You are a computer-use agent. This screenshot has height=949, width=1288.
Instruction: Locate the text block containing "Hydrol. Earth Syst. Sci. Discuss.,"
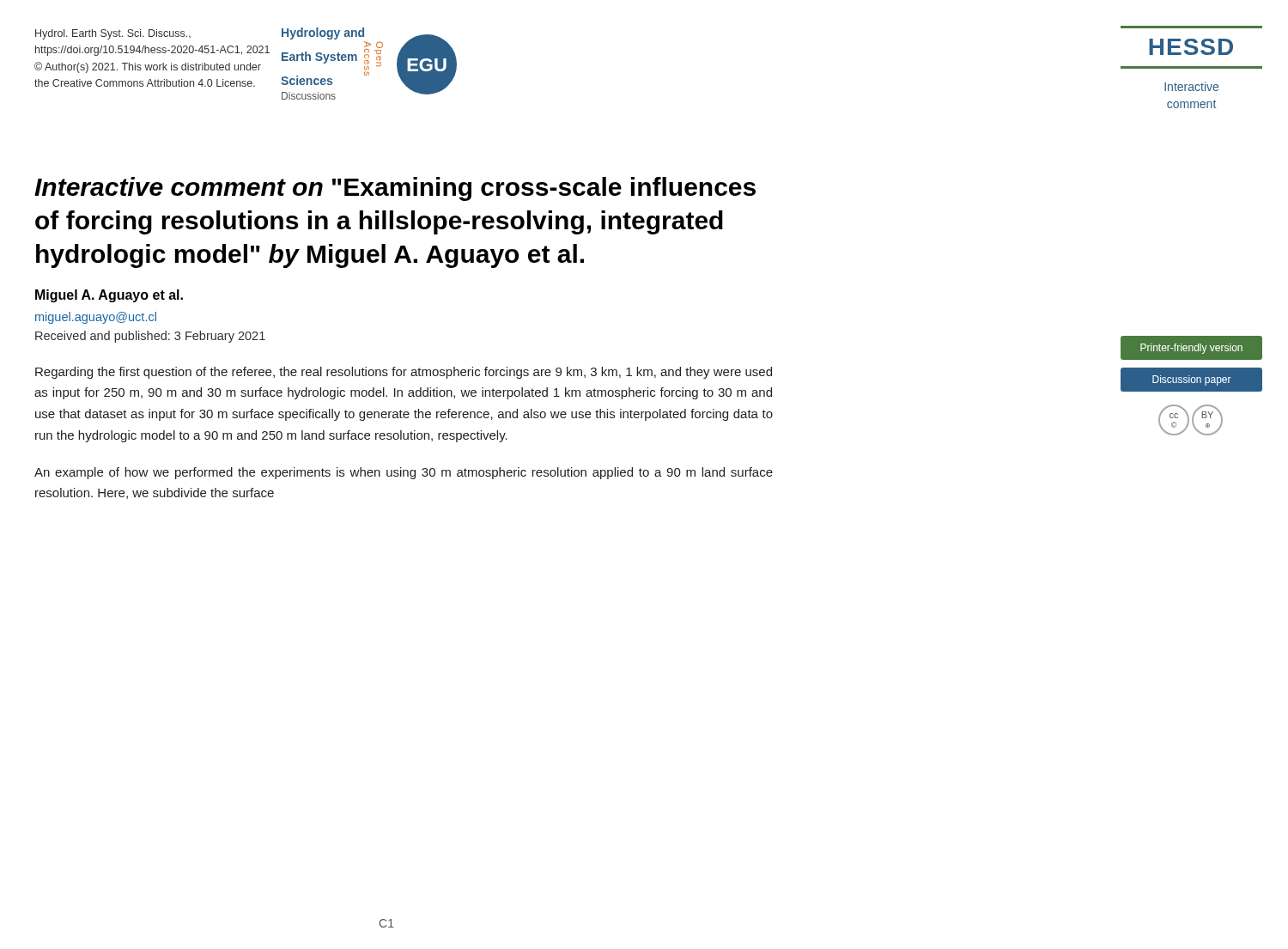point(152,58)
